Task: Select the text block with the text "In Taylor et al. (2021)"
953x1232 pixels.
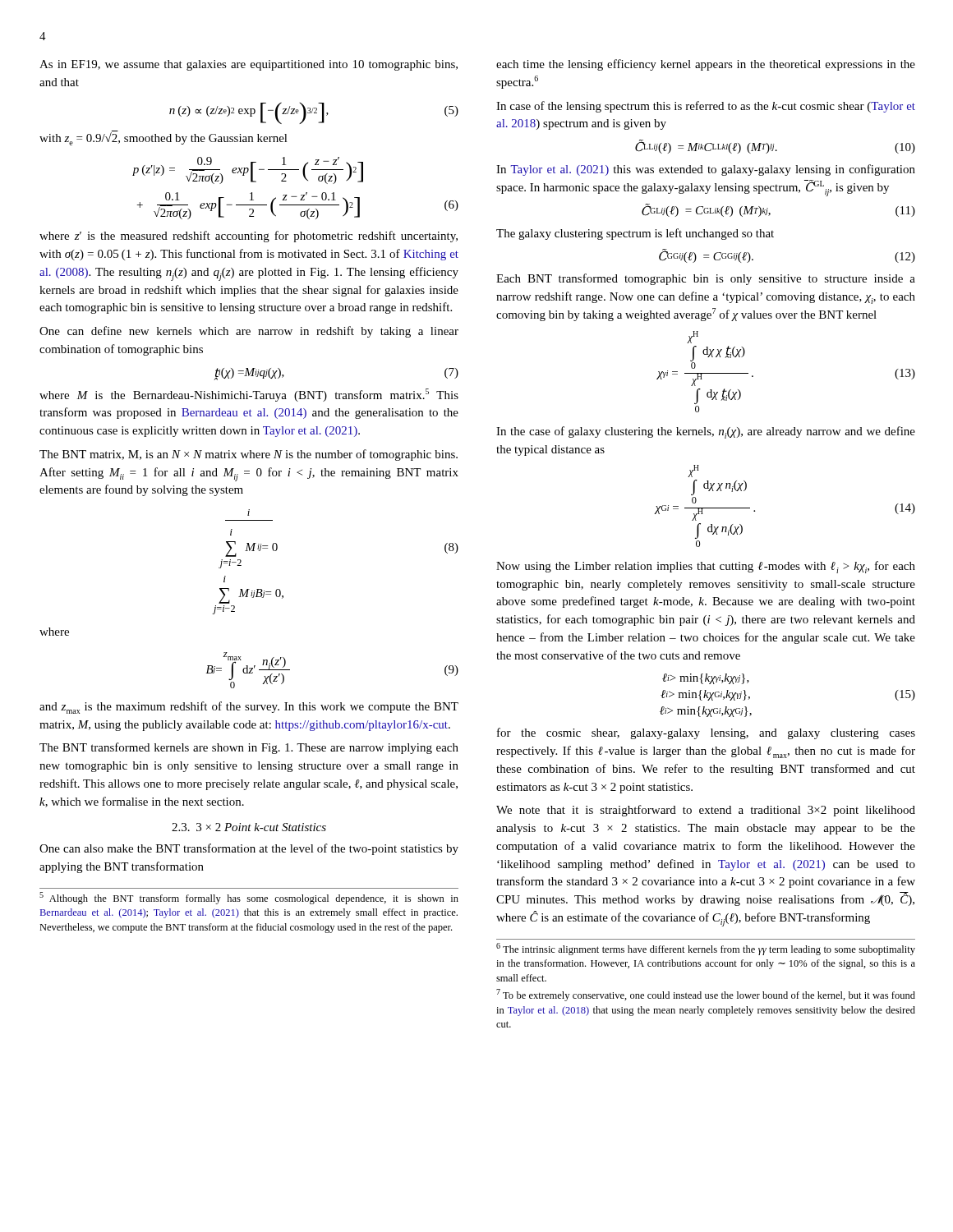Action: pyautogui.click(x=706, y=179)
